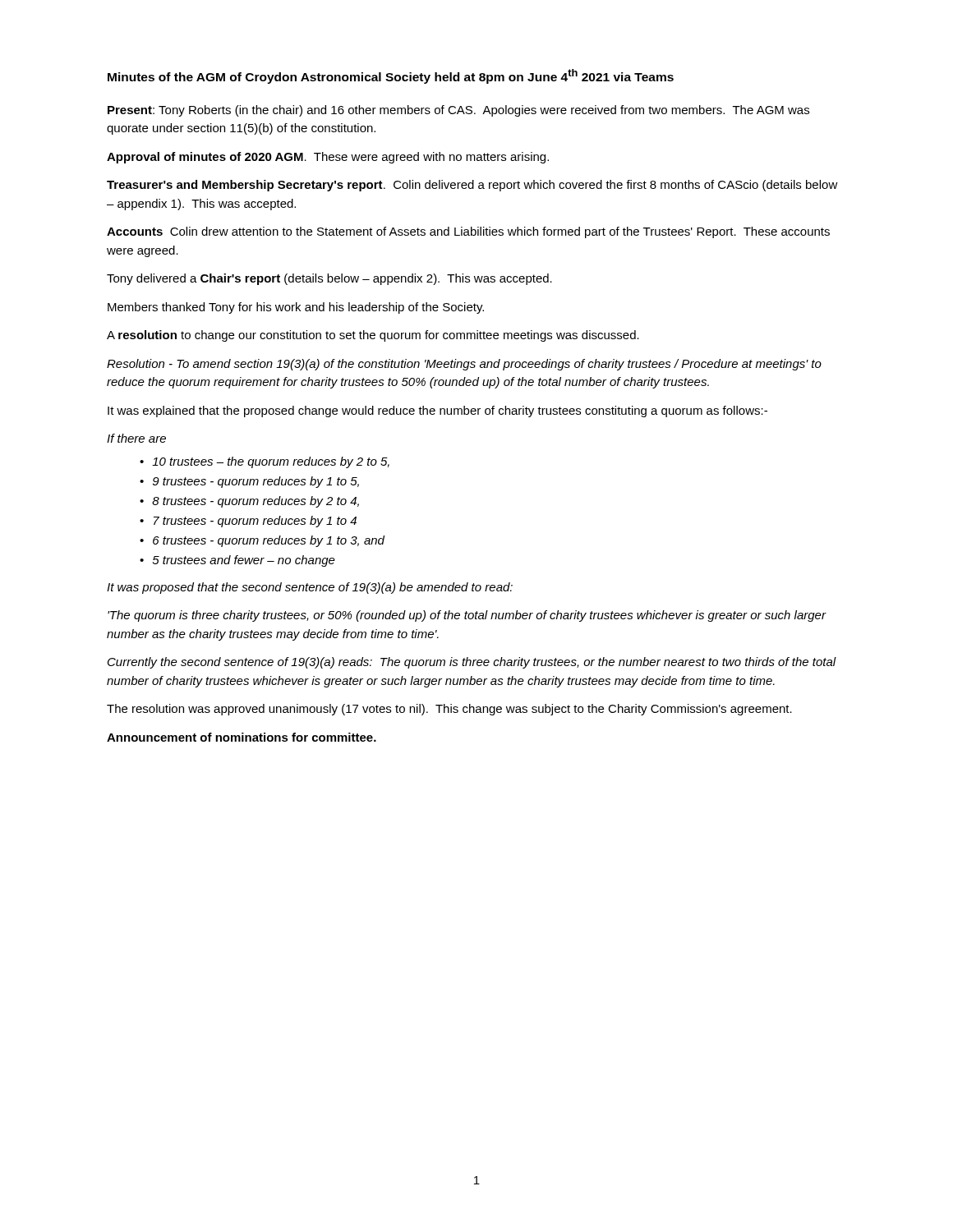Screen dimensions: 1232x953
Task: Find the element starting "9 trustees - quorum reduces by"
Action: pos(256,481)
